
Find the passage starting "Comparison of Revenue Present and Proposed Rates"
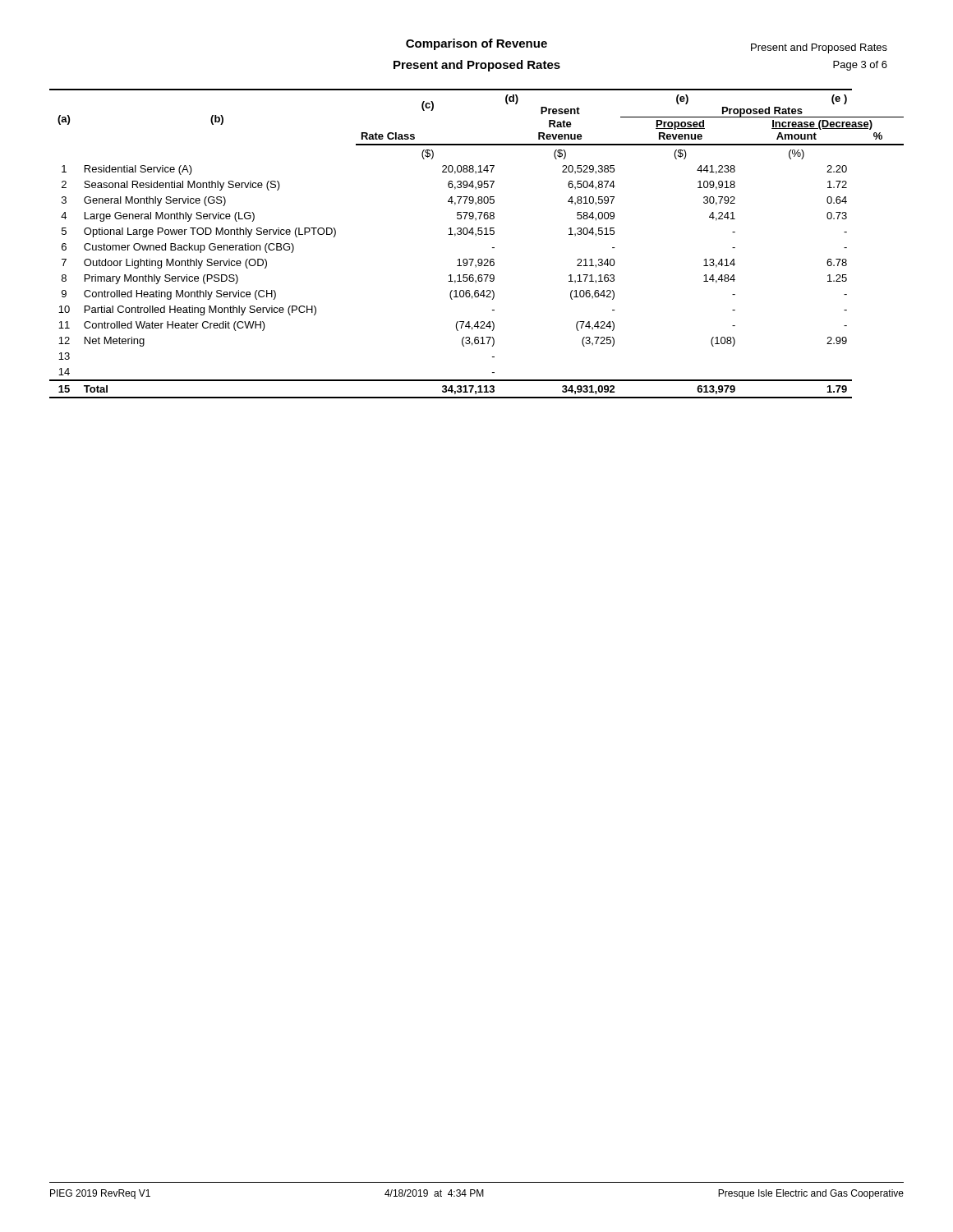(x=476, y=54)
